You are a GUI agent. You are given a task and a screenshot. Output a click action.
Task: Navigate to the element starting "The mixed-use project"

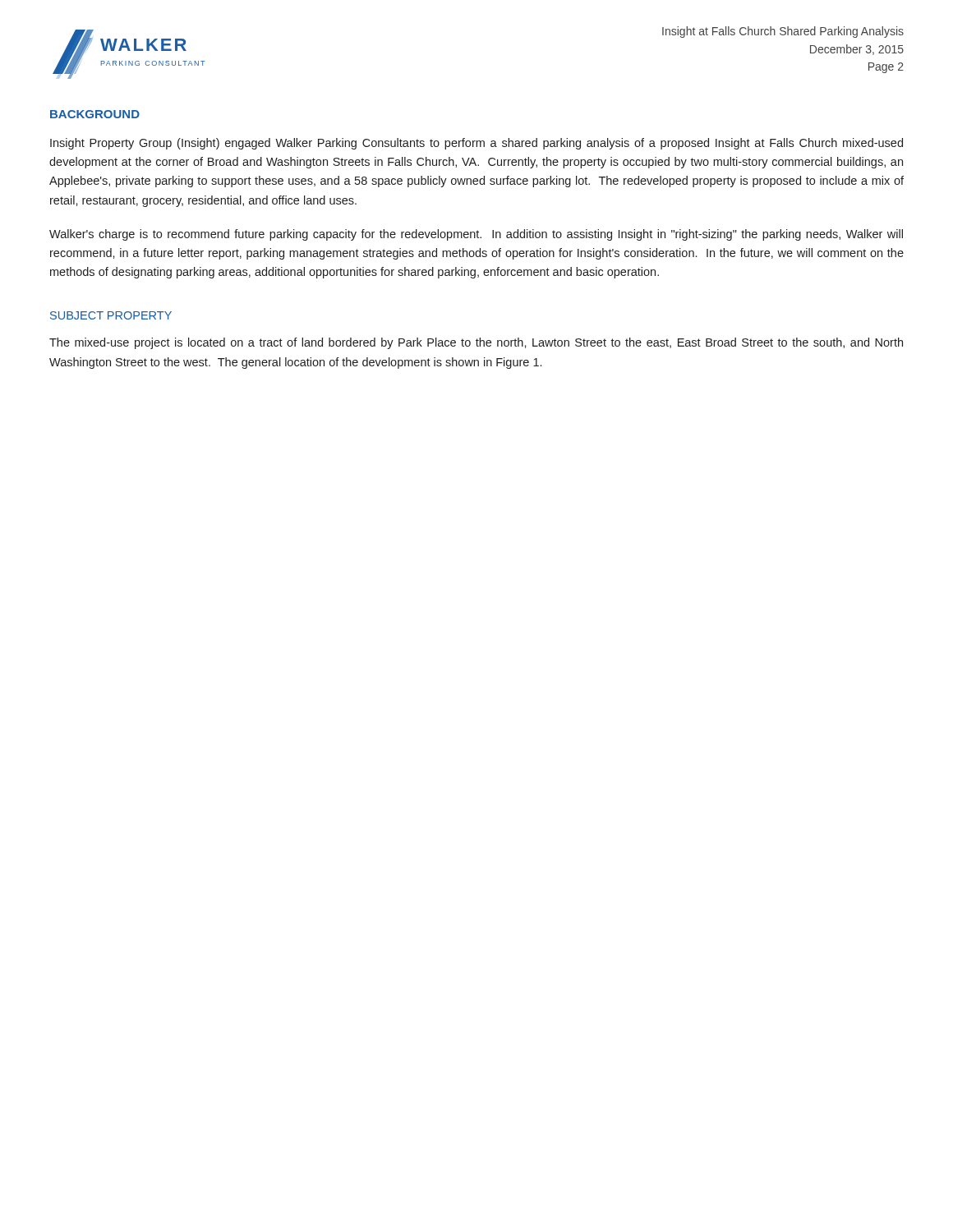tap(476, 352)
